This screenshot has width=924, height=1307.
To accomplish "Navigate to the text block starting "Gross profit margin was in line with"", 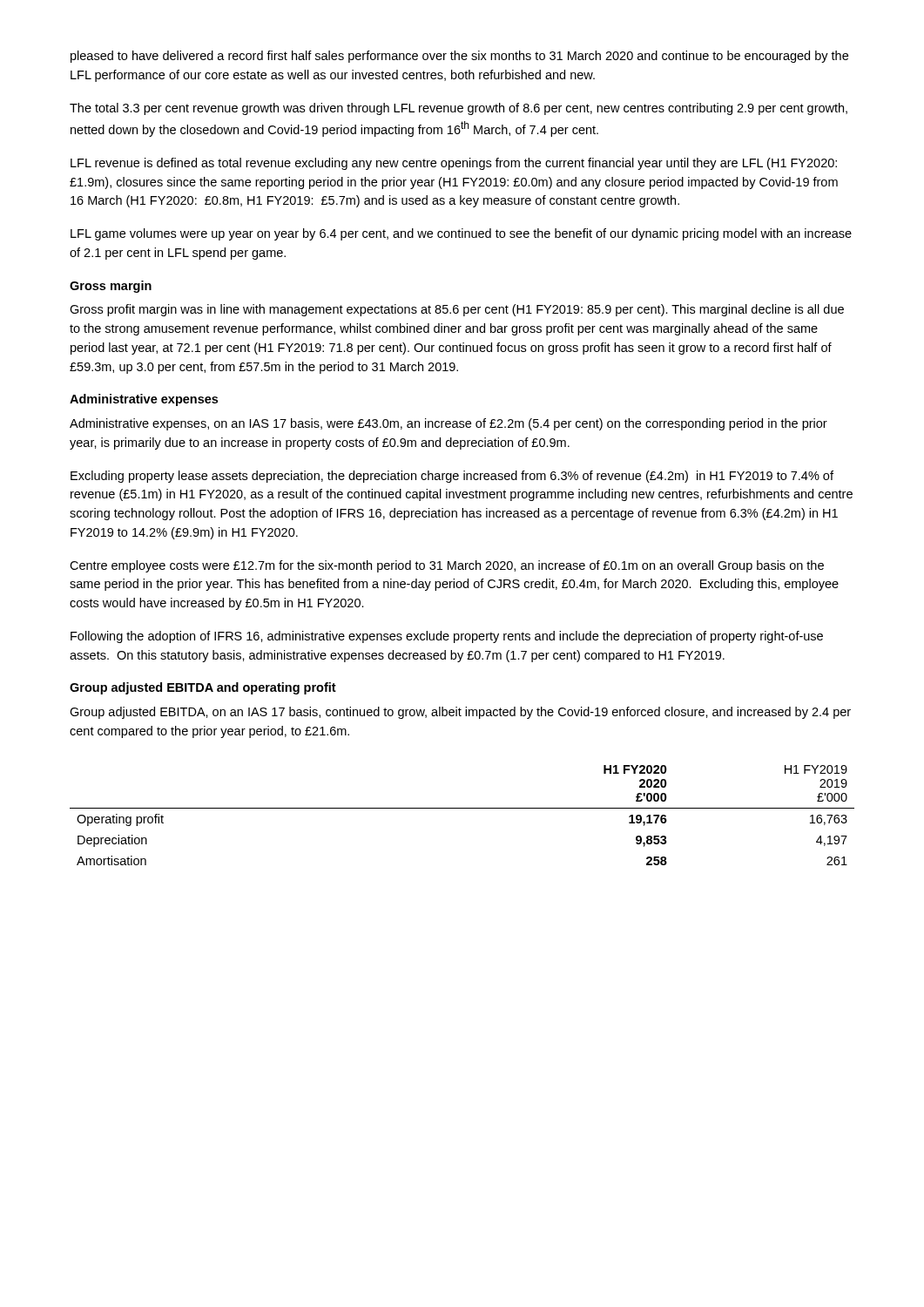I will point(457,338).
